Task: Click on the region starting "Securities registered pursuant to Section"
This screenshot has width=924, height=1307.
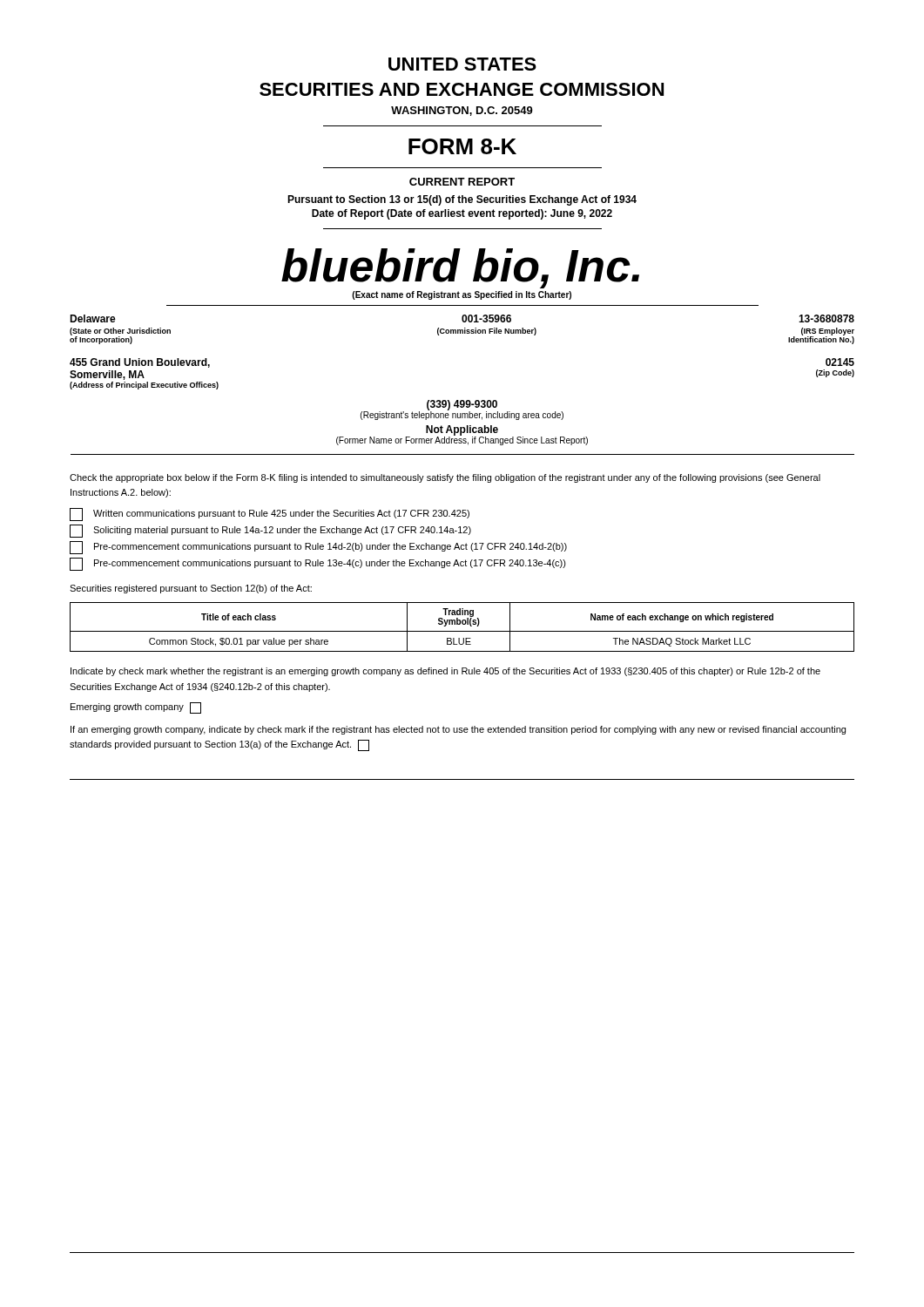Action: (191, 589)
